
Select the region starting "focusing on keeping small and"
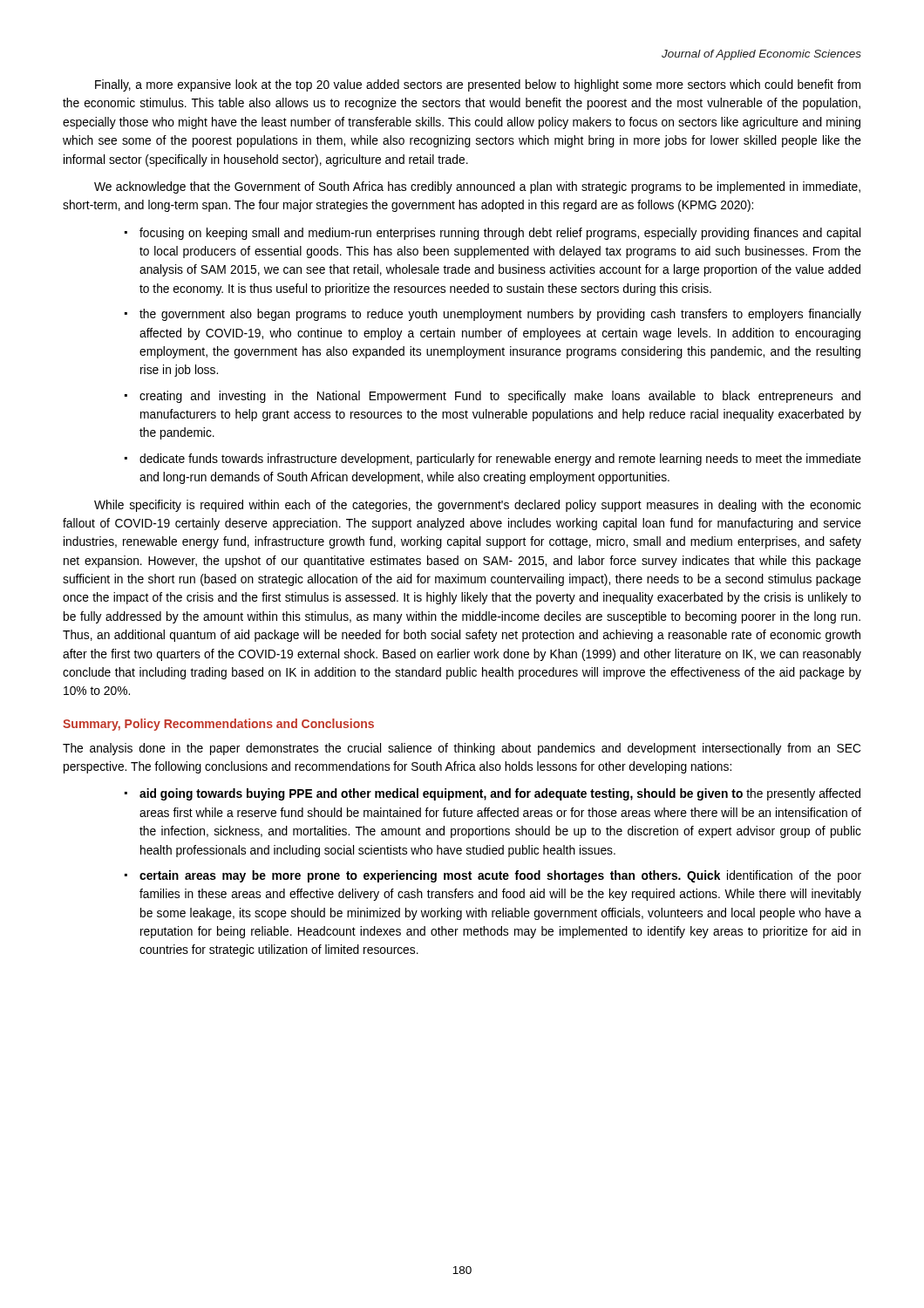click(500, 261)
